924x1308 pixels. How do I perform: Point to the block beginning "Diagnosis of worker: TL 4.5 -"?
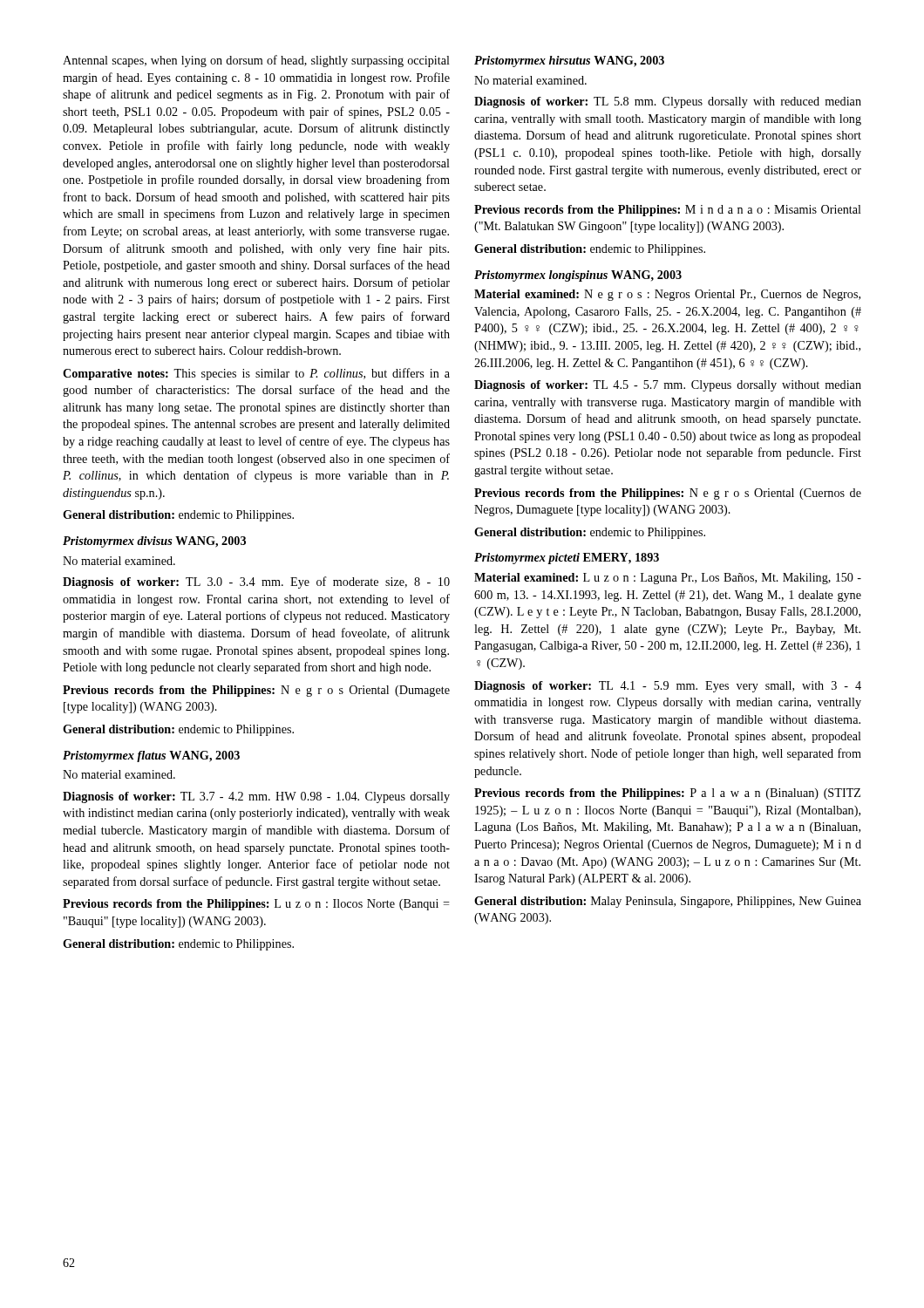pos(668,428)
